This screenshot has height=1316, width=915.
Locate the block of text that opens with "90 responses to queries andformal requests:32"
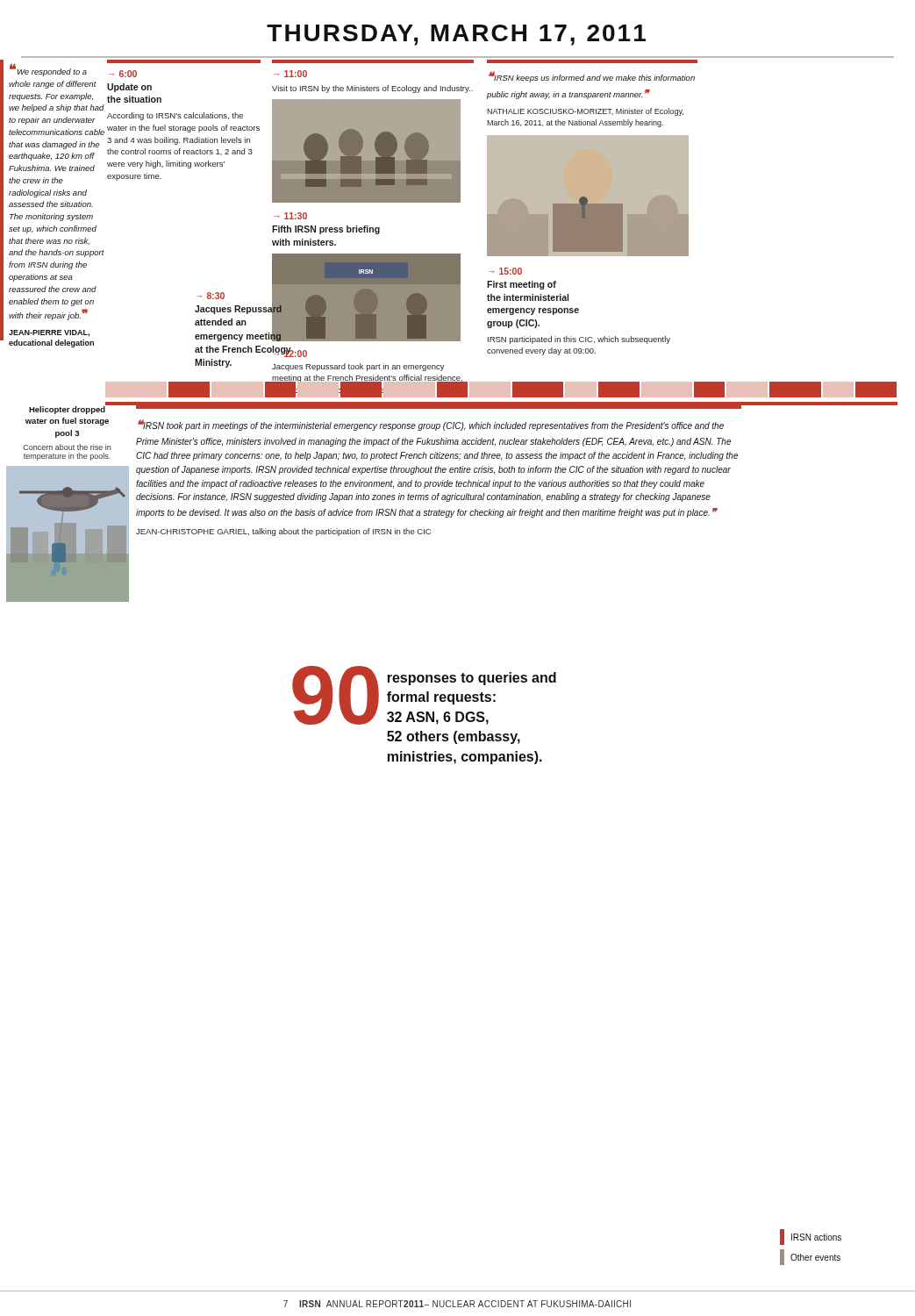click(423, 712)
